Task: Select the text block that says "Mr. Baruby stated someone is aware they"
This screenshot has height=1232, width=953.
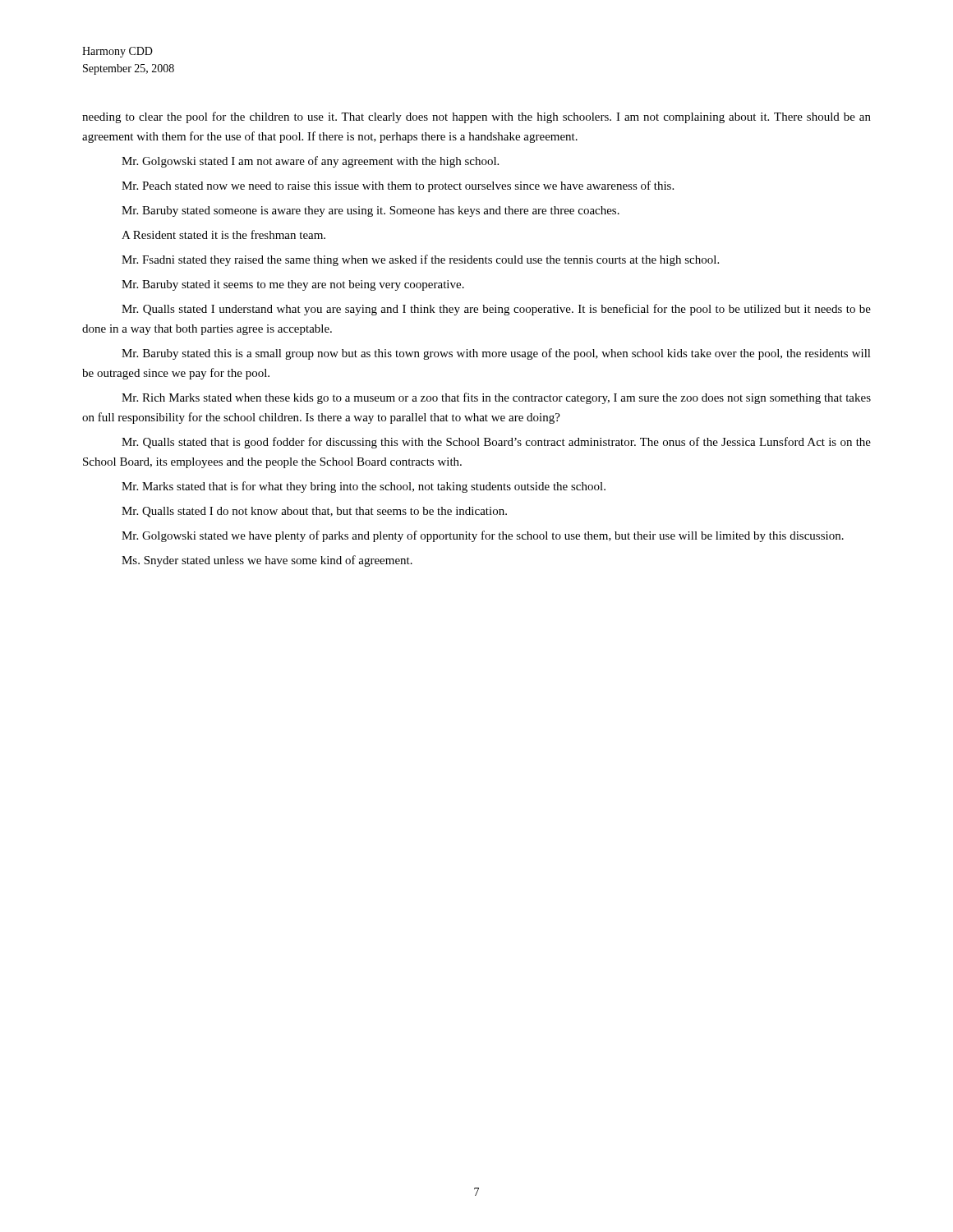Action: 476,210
